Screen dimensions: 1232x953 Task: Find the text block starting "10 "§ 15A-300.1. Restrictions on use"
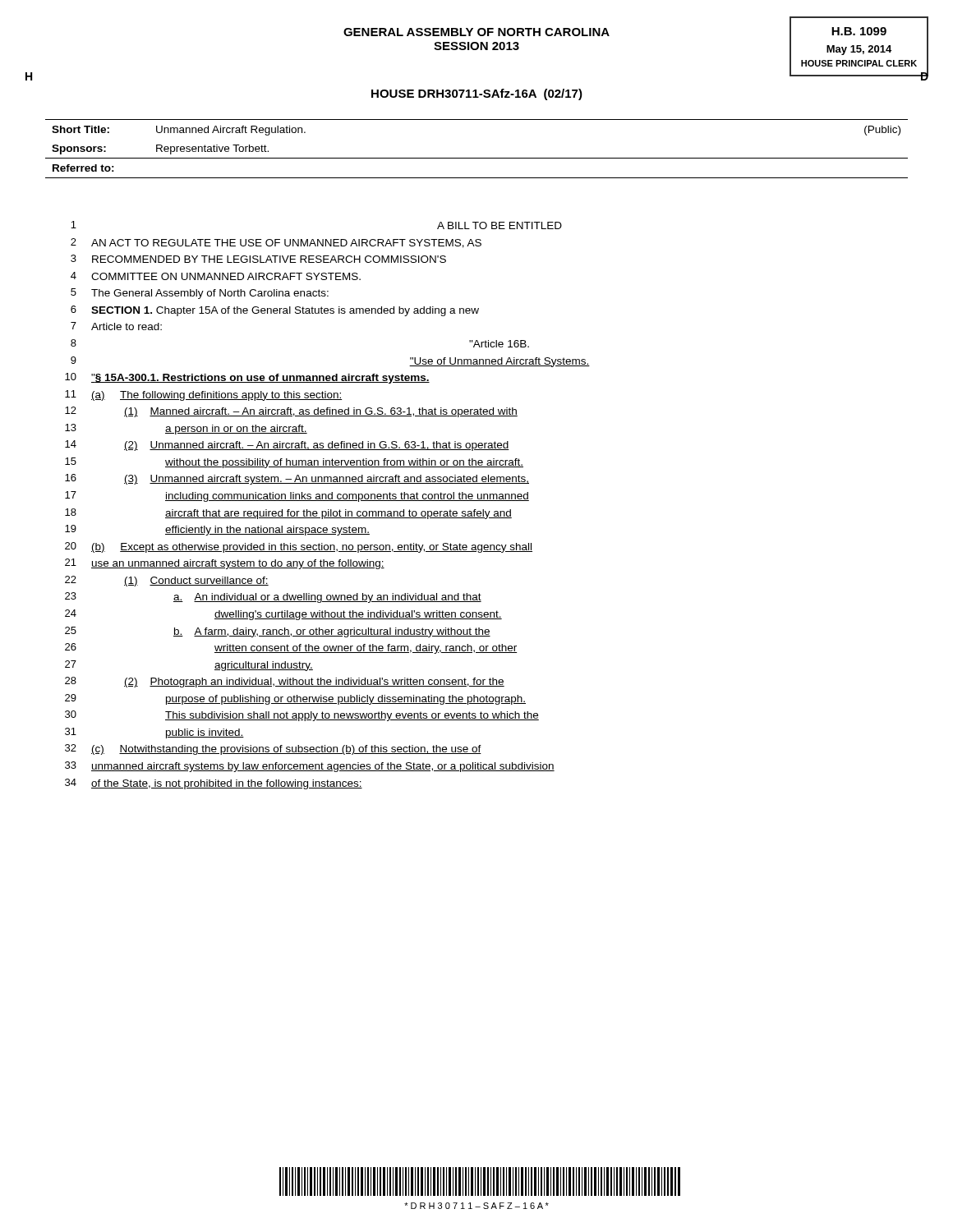247,378
